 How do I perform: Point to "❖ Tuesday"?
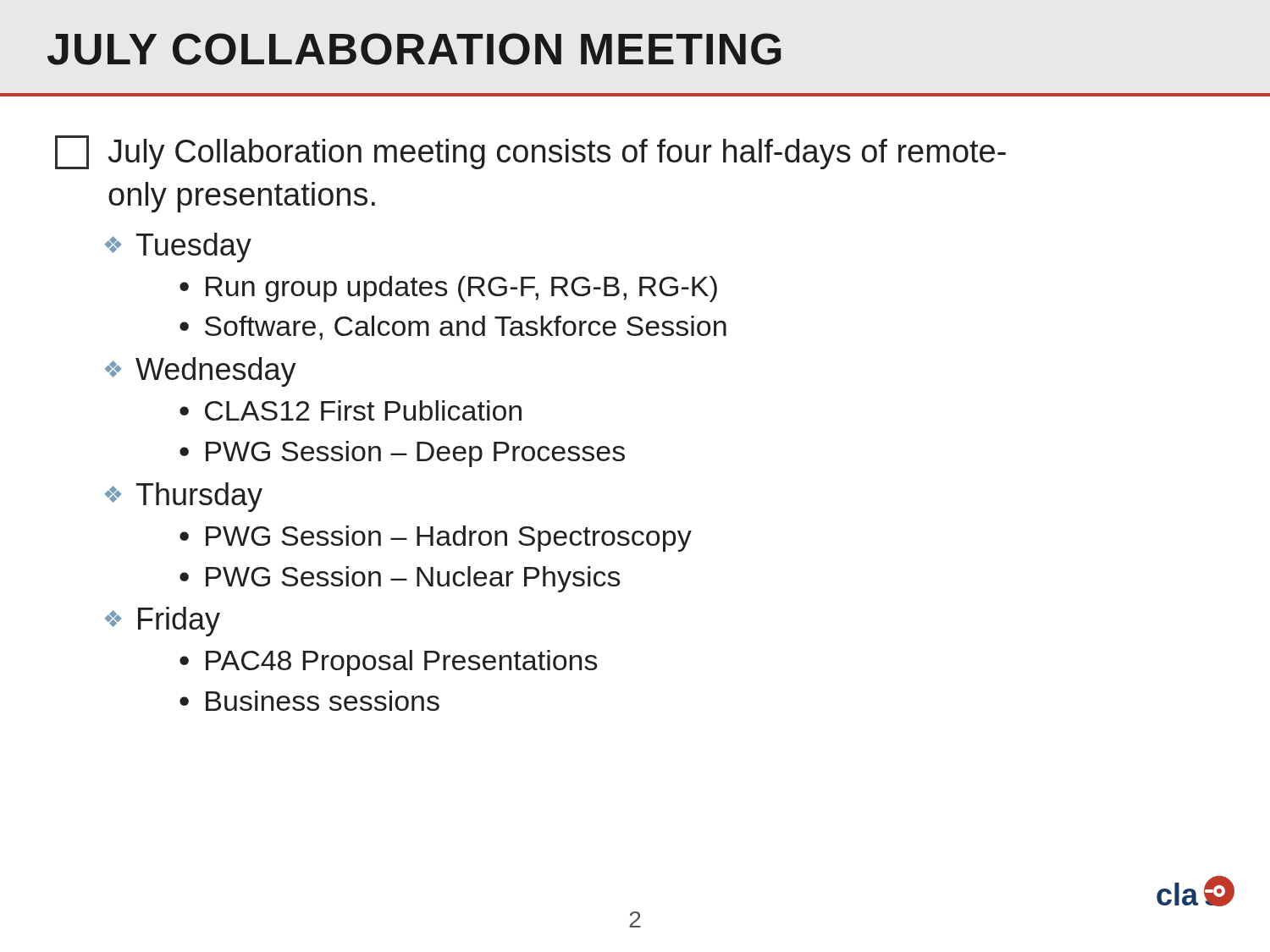click(x=177, y=245)
